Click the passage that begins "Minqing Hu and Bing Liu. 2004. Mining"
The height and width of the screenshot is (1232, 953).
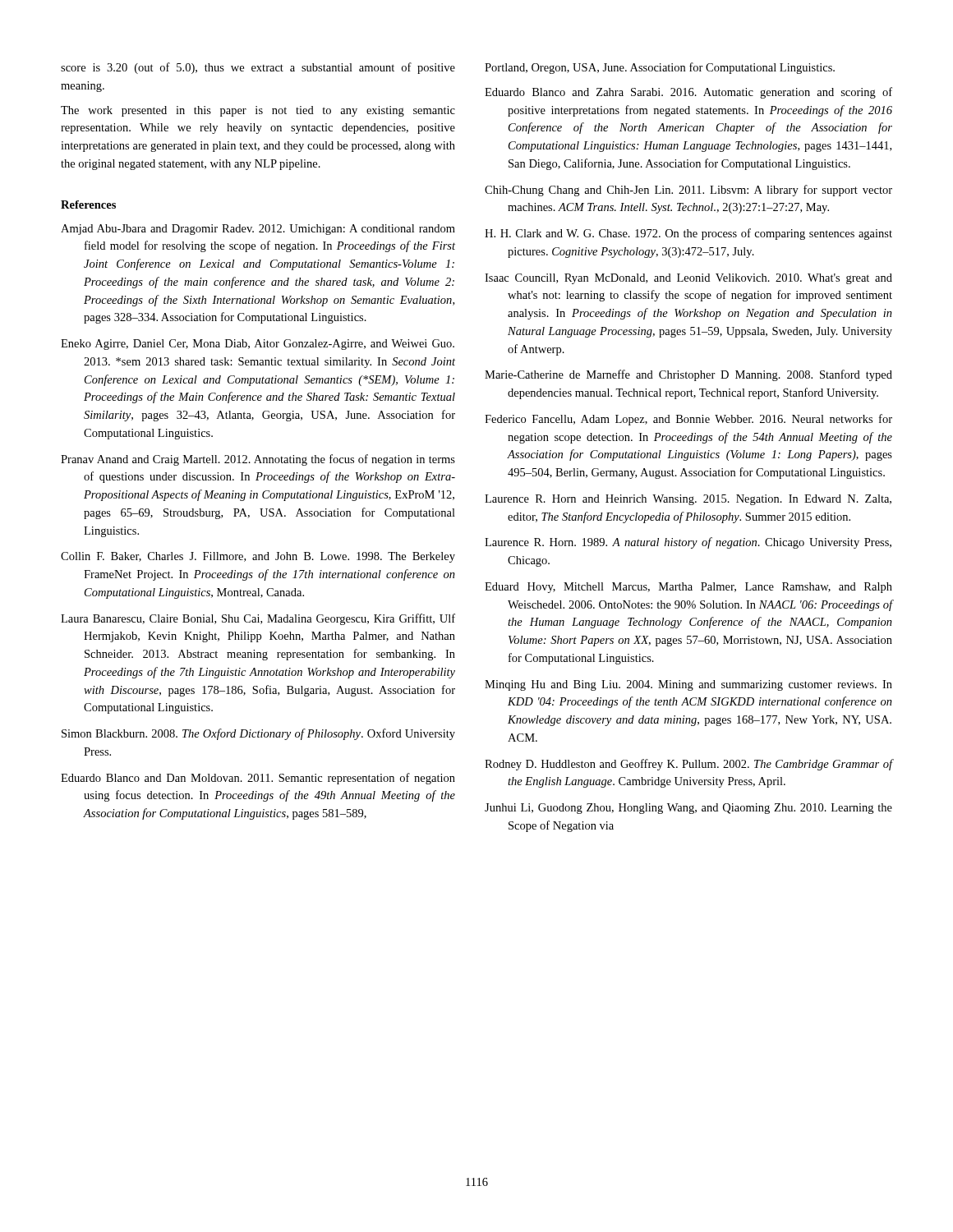click(x=688, y=711)
